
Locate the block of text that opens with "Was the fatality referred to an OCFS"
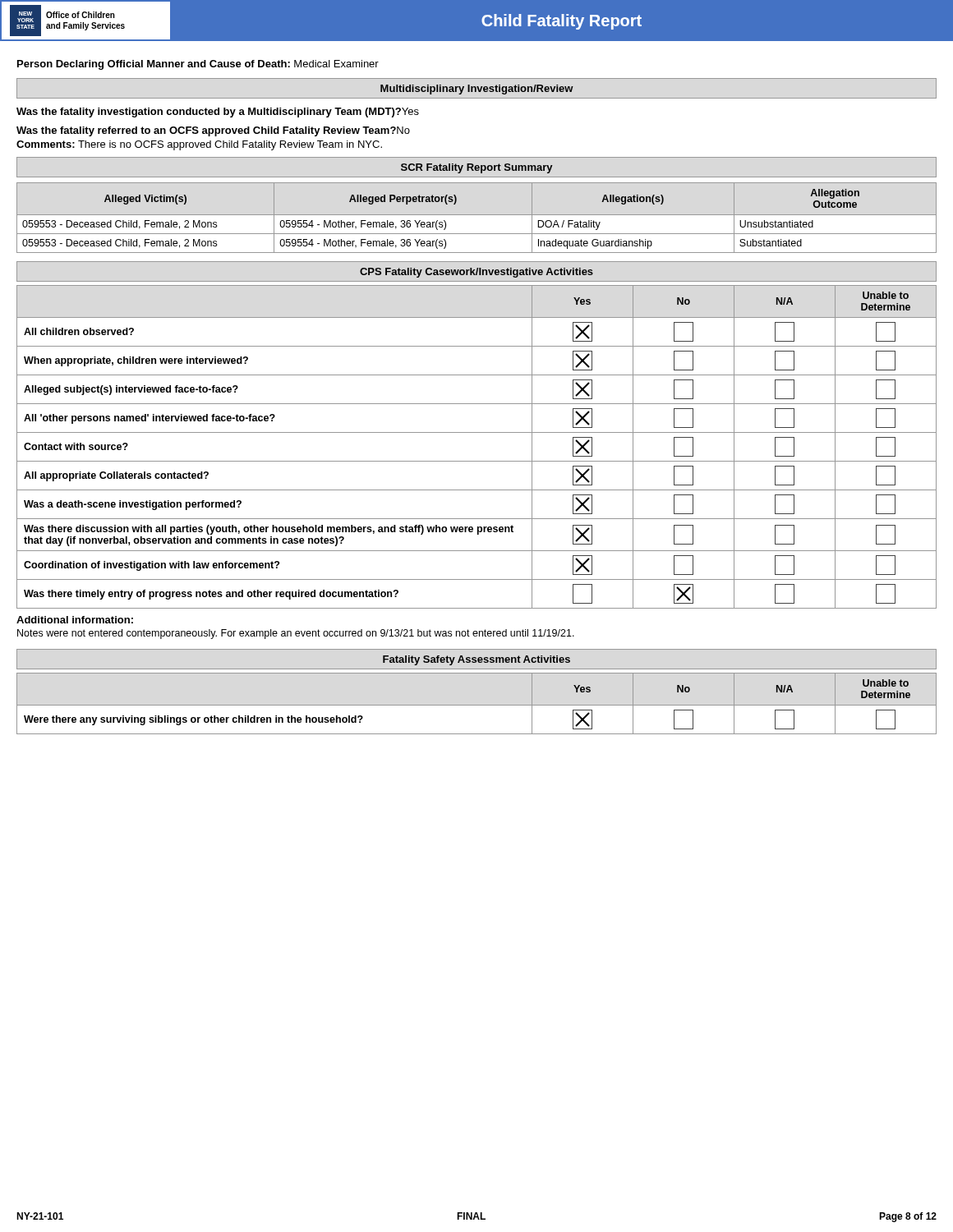click(213, 130)
